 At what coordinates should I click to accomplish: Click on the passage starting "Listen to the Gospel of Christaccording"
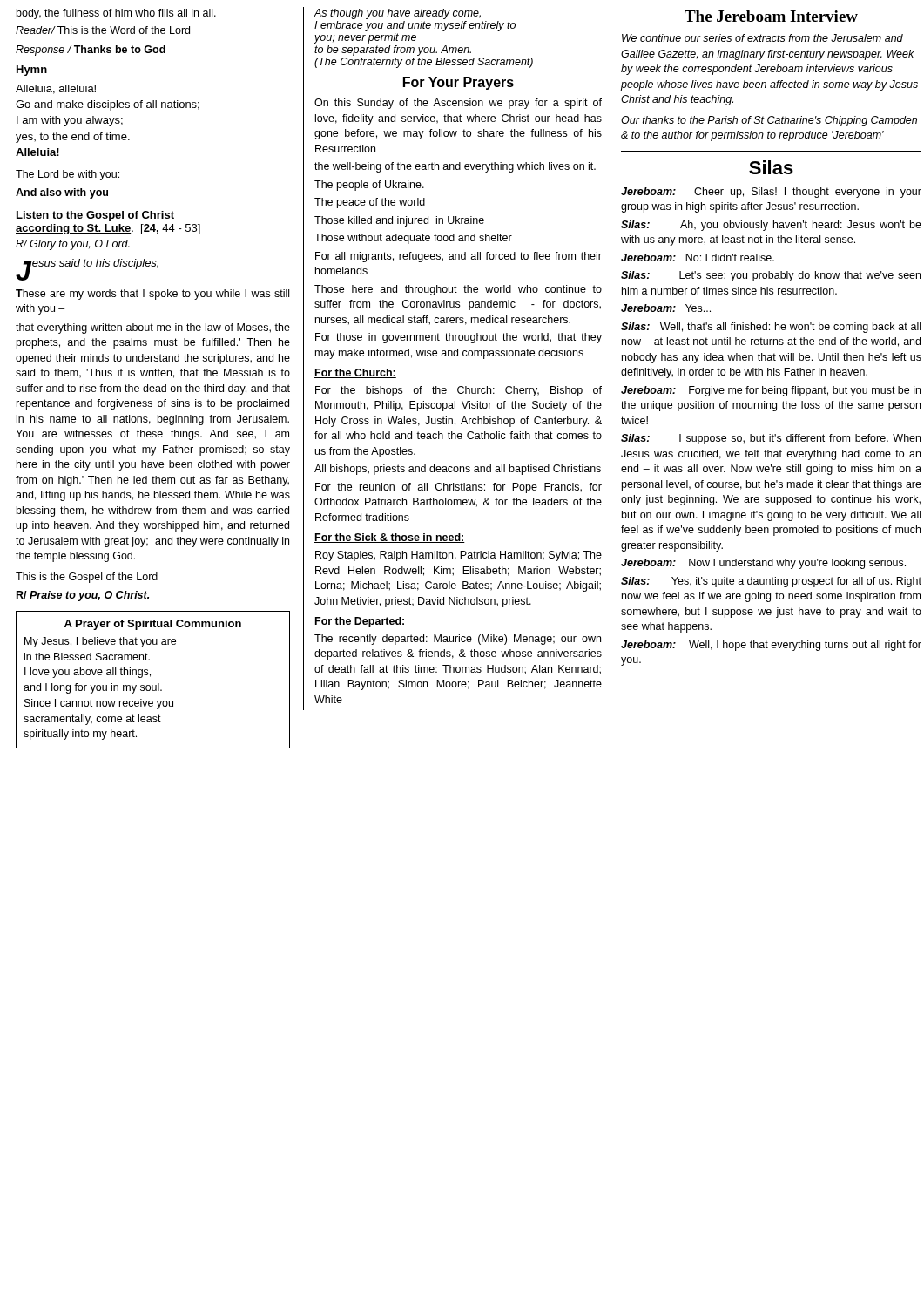click(x=108, y=221)
